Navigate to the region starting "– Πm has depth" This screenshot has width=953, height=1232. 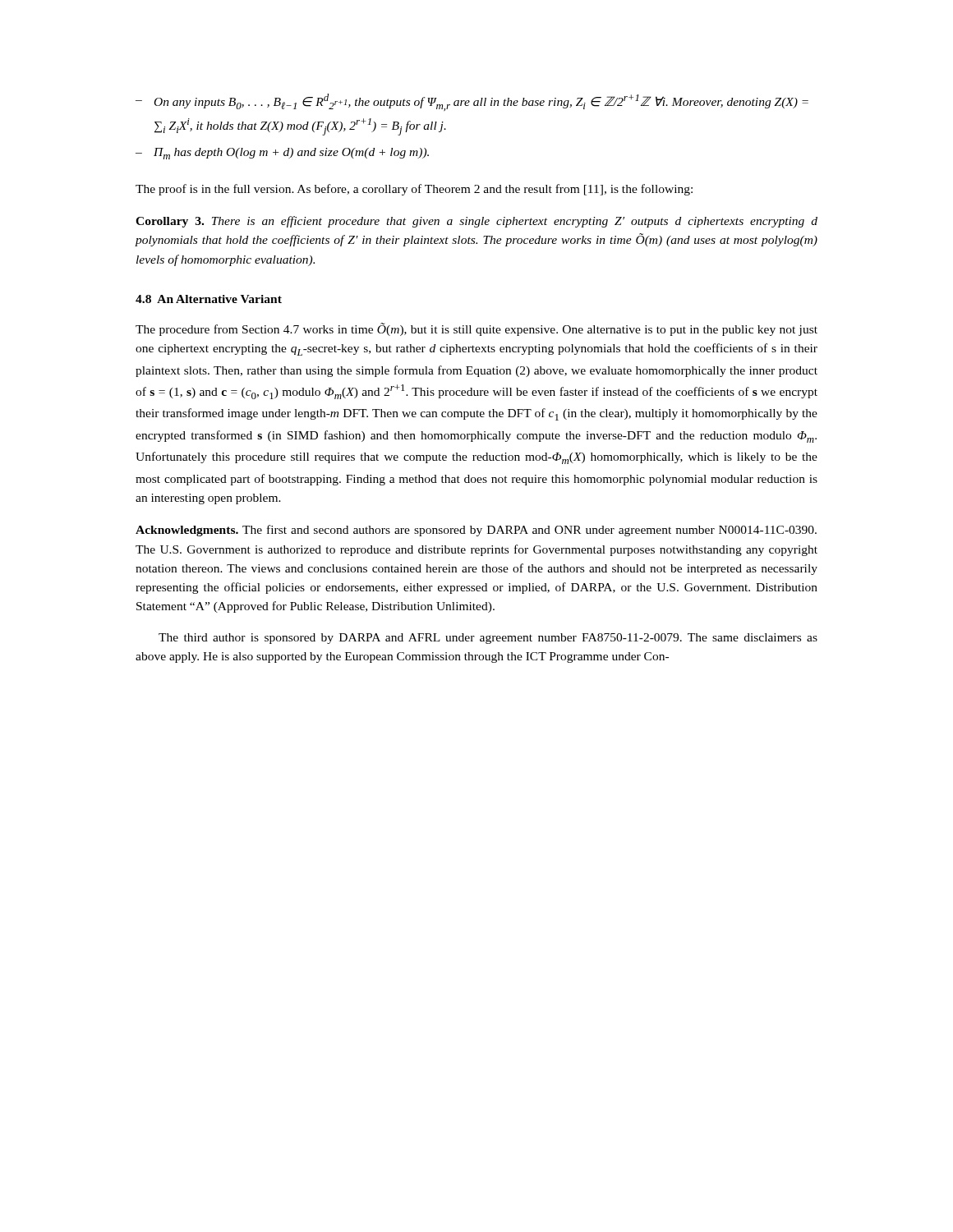(x=282, y=154)
